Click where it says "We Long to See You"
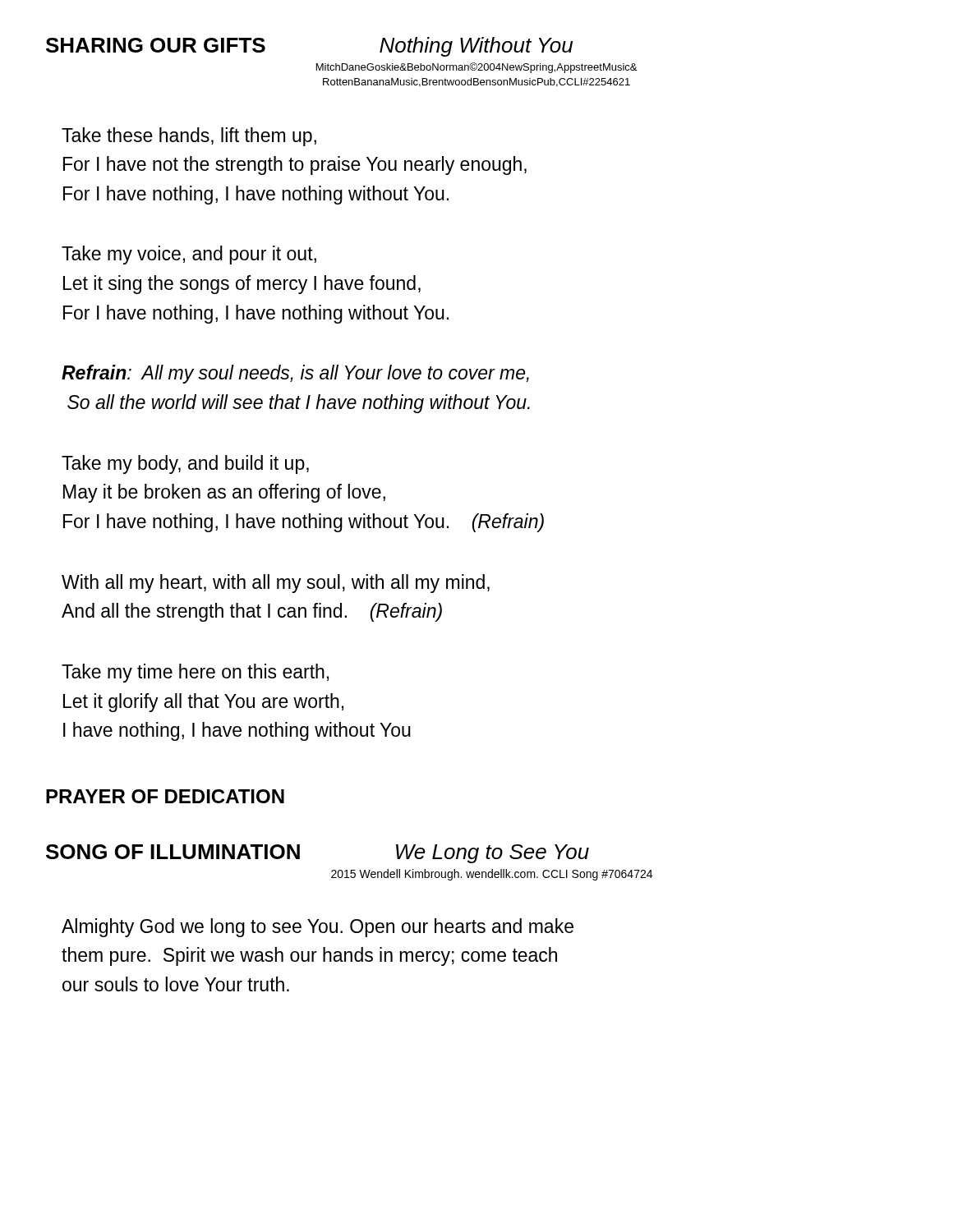Screen dimensions: 1232x953 click(x=492, y=852)
